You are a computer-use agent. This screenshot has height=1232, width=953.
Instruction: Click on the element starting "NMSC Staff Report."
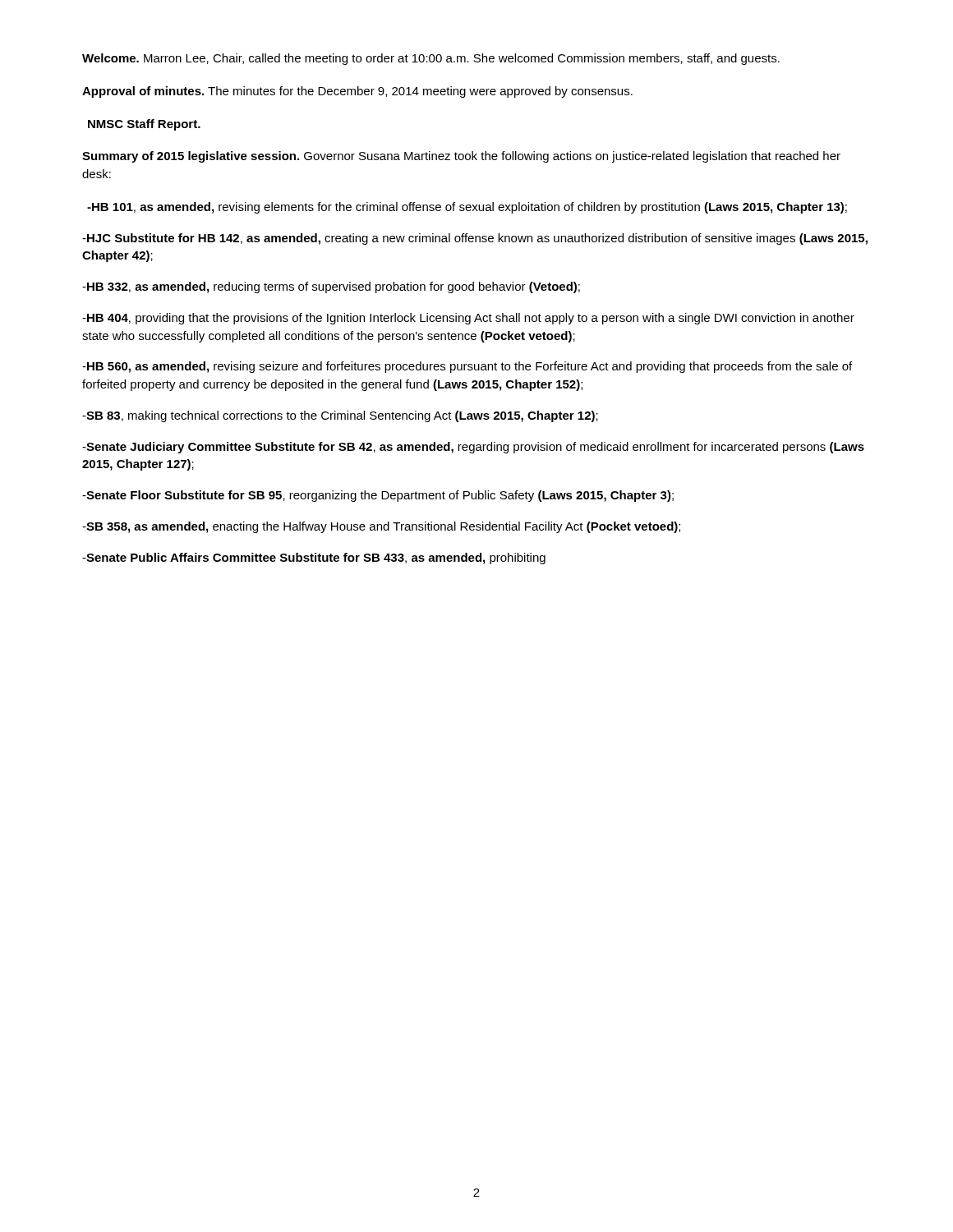coord(144,123)
